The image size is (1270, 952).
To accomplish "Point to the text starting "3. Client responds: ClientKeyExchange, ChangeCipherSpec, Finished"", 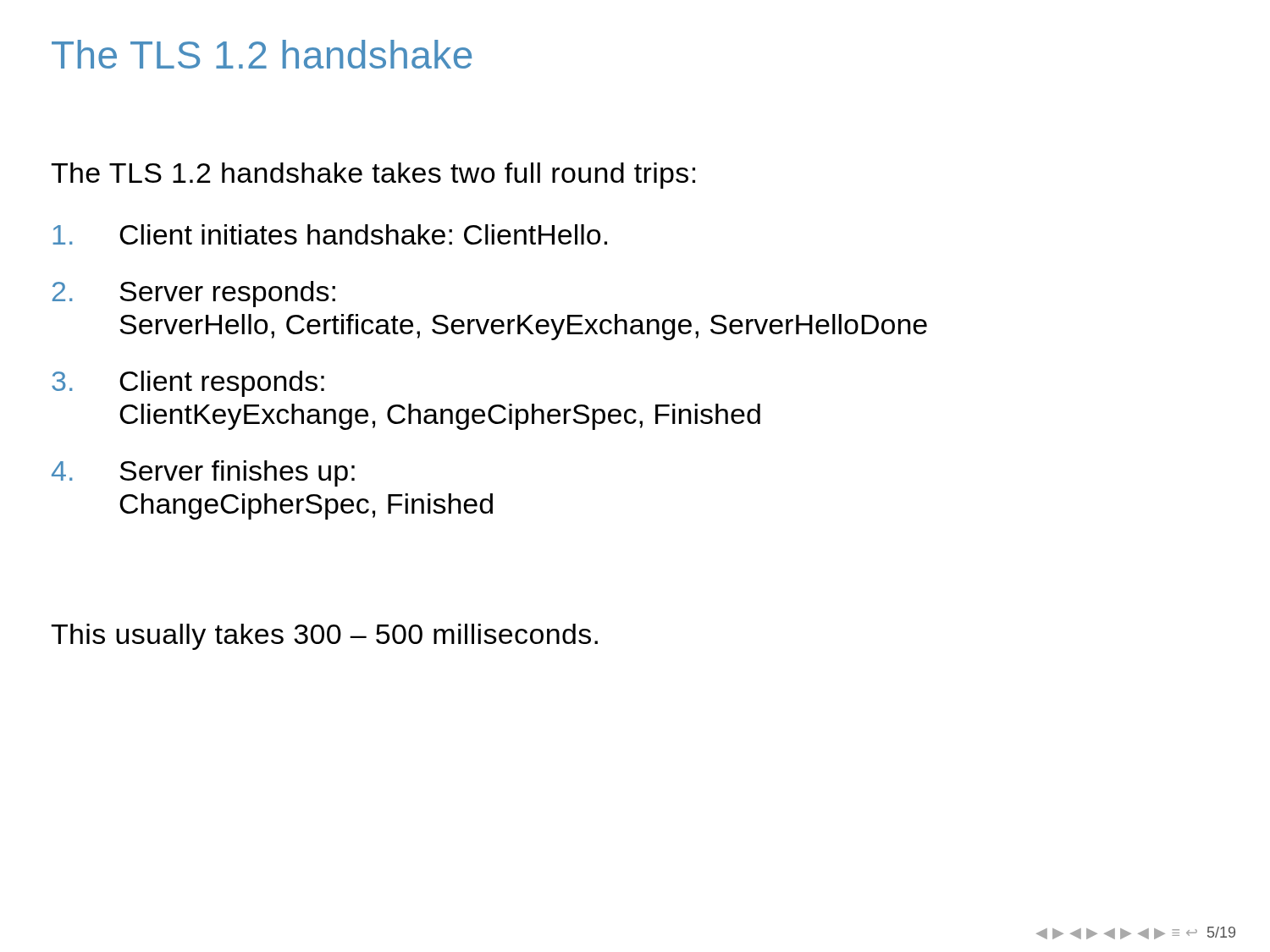I will 635,398.
